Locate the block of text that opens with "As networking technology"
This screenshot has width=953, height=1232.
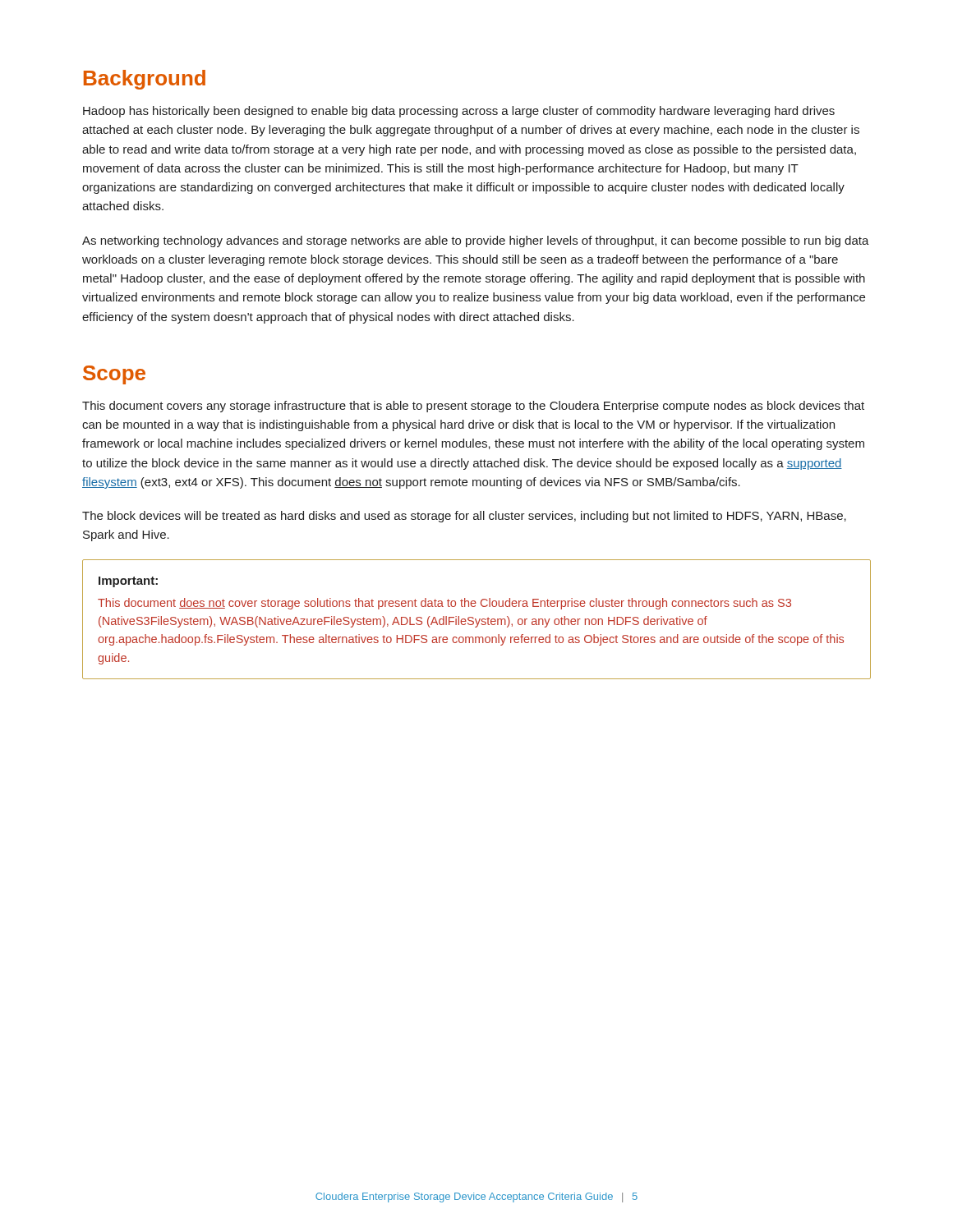(475, 278)
